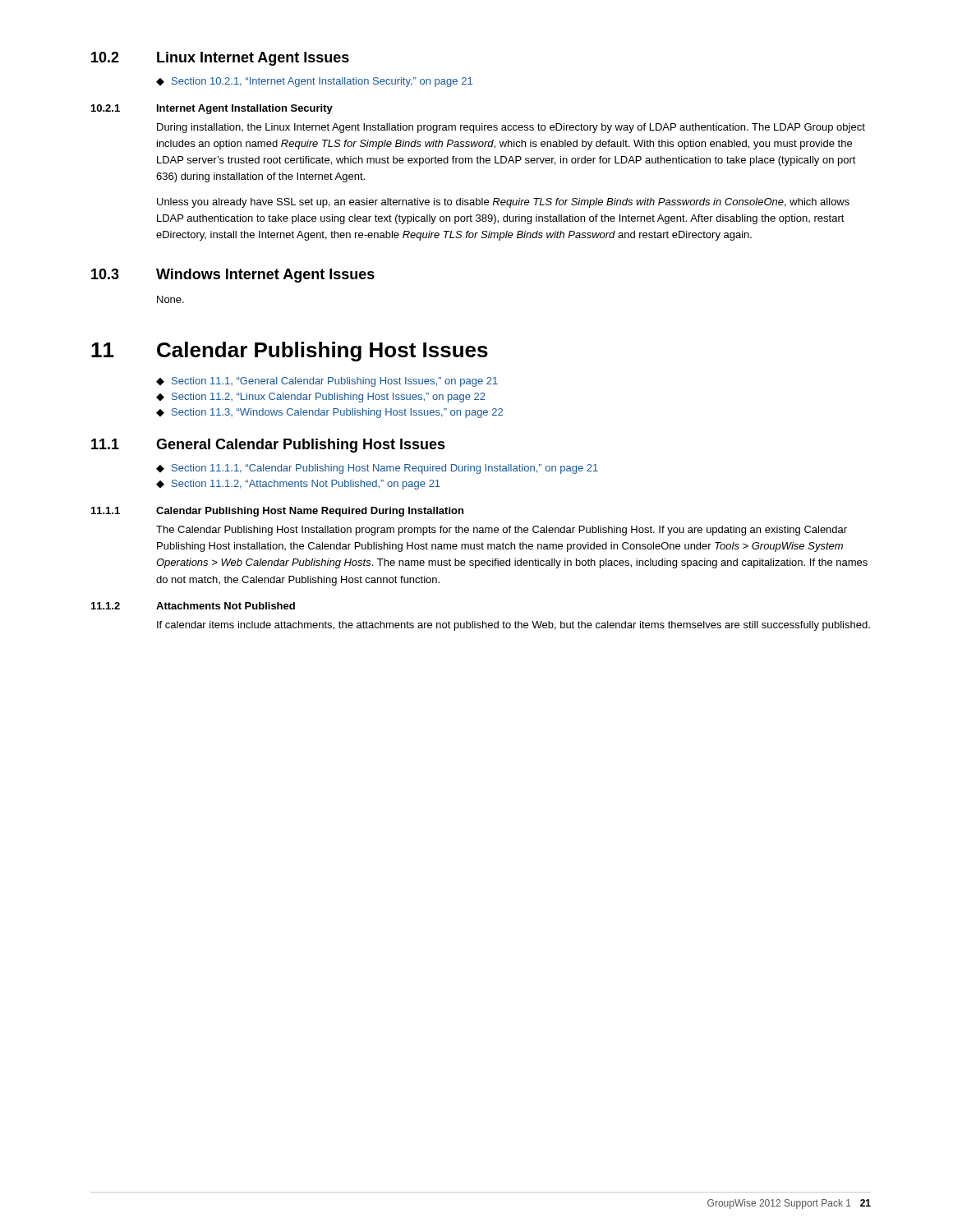Locate the text starting "11.1 General Calendar"
The width and height of the screenshot is (953, 1232).
point(268,445)
